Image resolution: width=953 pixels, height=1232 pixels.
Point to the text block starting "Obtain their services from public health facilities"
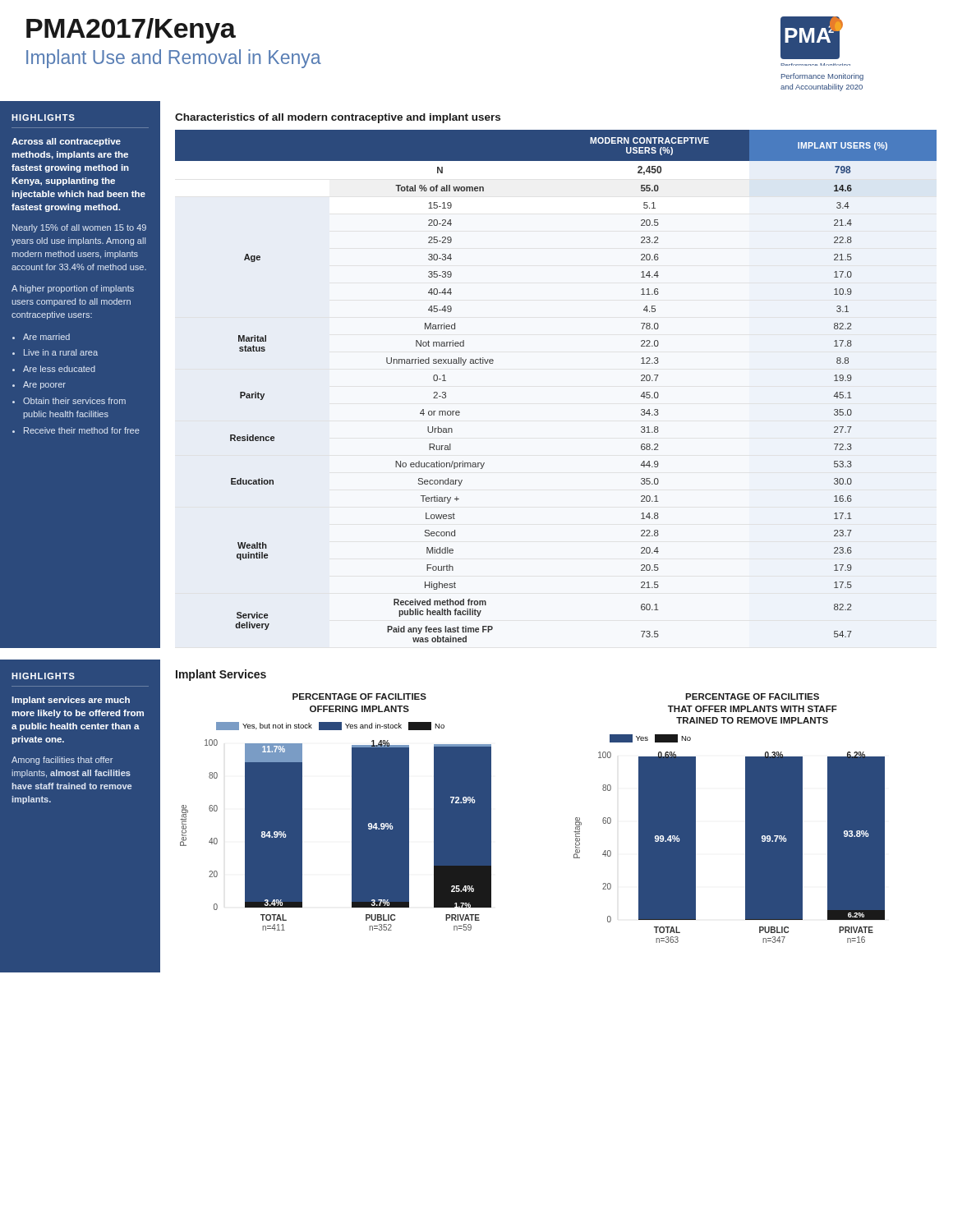[74, 407]
